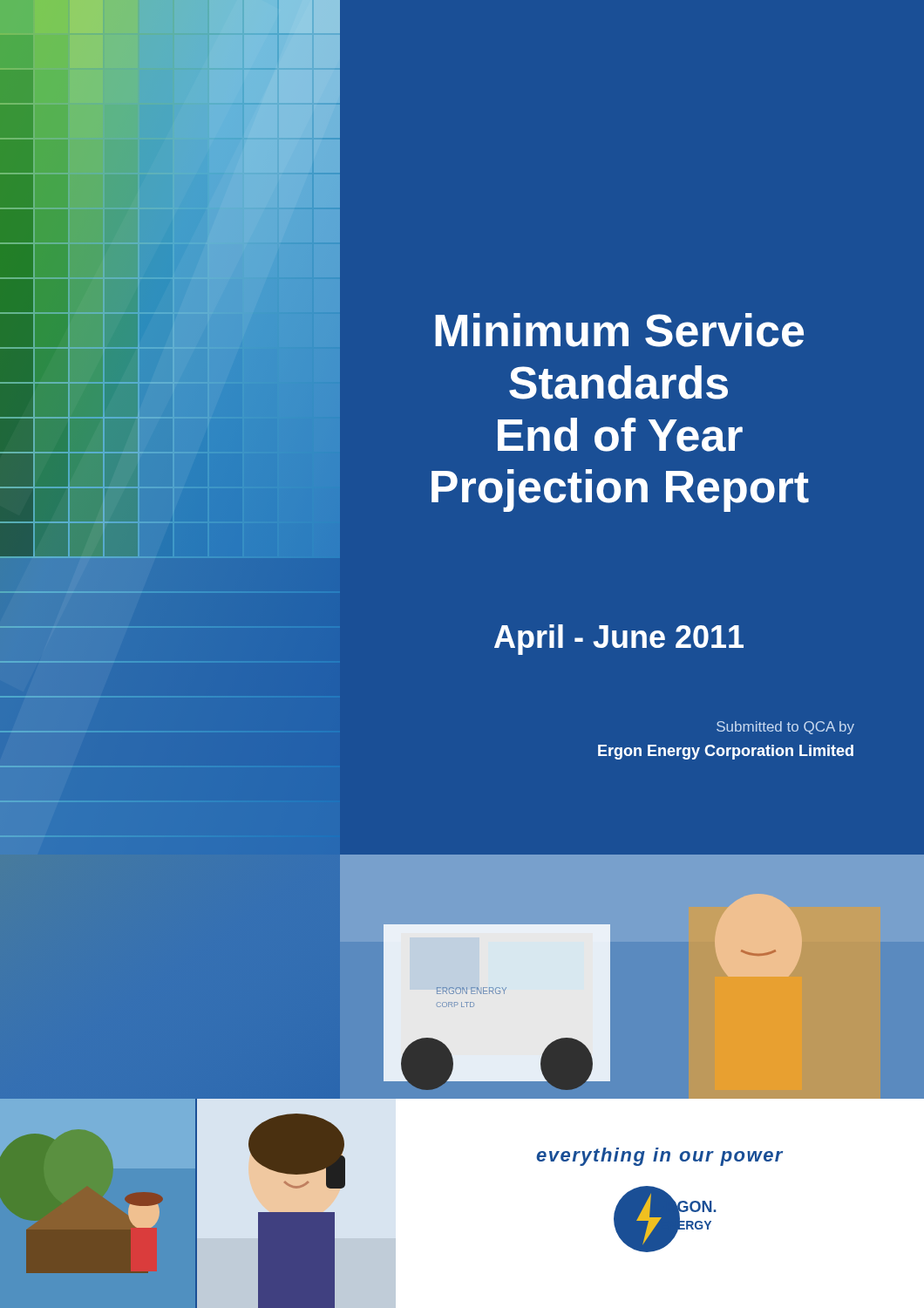Image resolution: width=924 pixels, height=1308 pixels.
Task: Click the passage that begins "Submitted to QCA by"
Action: point(606,739)
